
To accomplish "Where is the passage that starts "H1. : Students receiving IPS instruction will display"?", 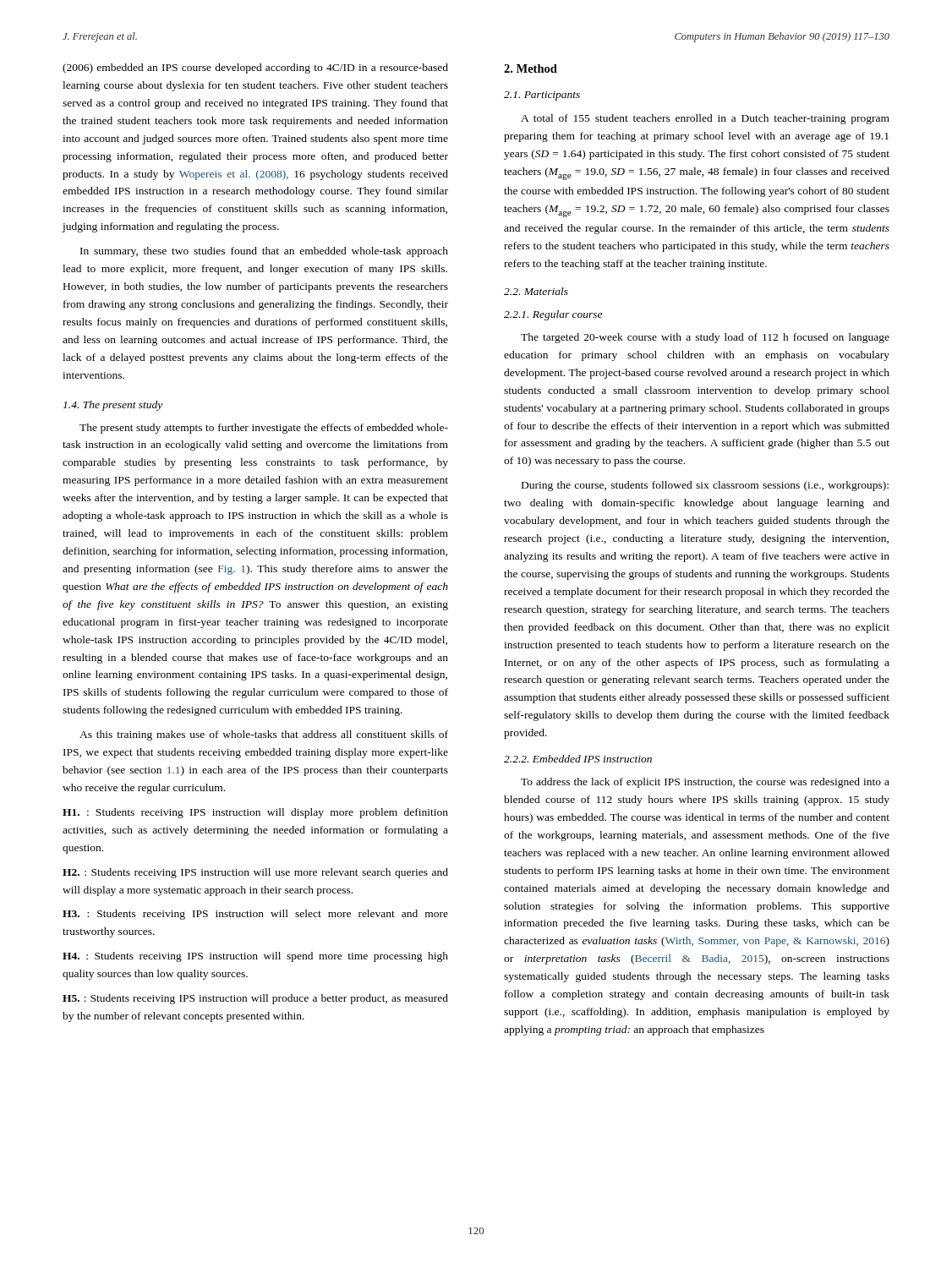I will click(255, 830).
